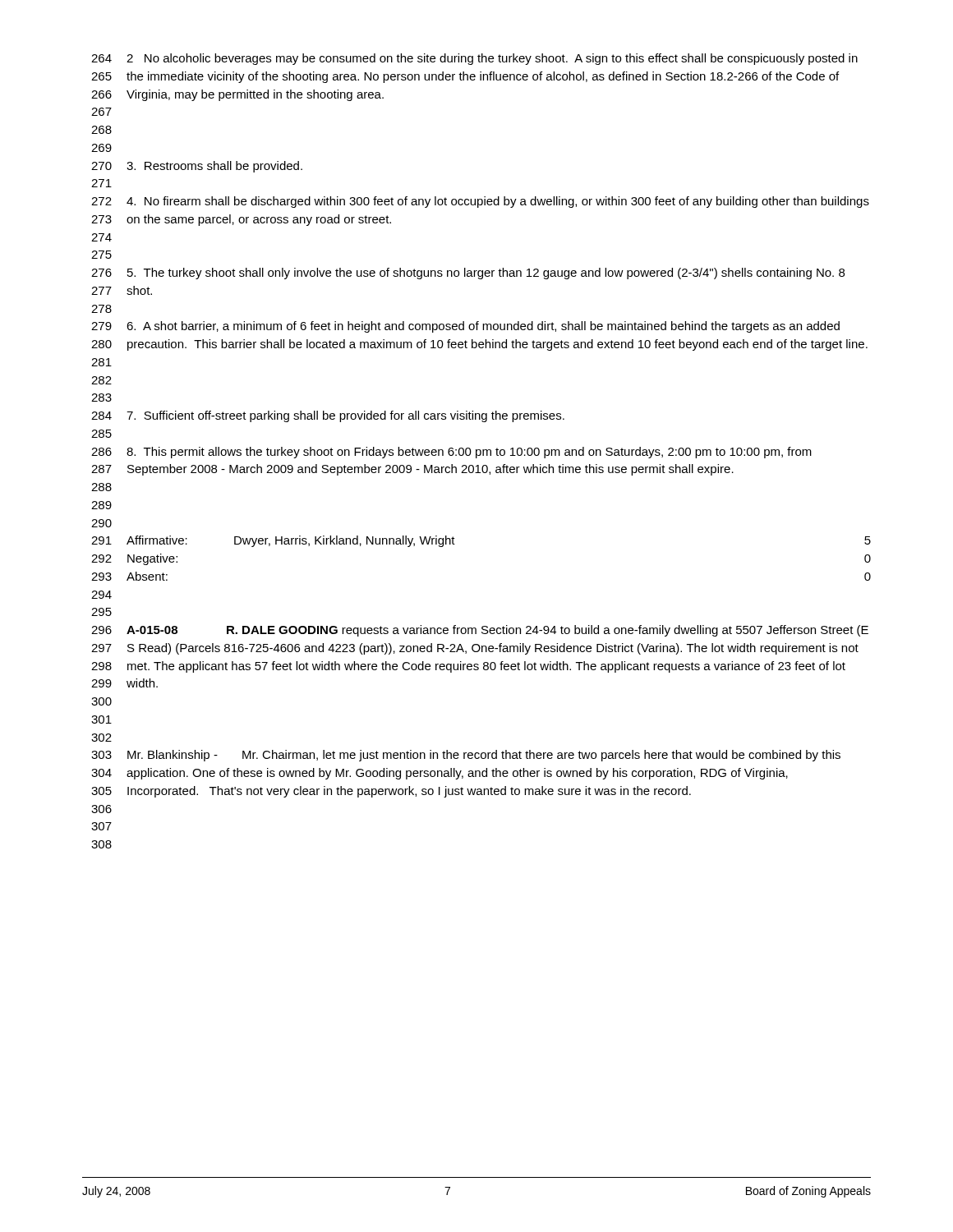This screenshot has width=953, height=1232.
Task: Select the block starting "284 7. Sufficient"
Action: coord(476,415)
